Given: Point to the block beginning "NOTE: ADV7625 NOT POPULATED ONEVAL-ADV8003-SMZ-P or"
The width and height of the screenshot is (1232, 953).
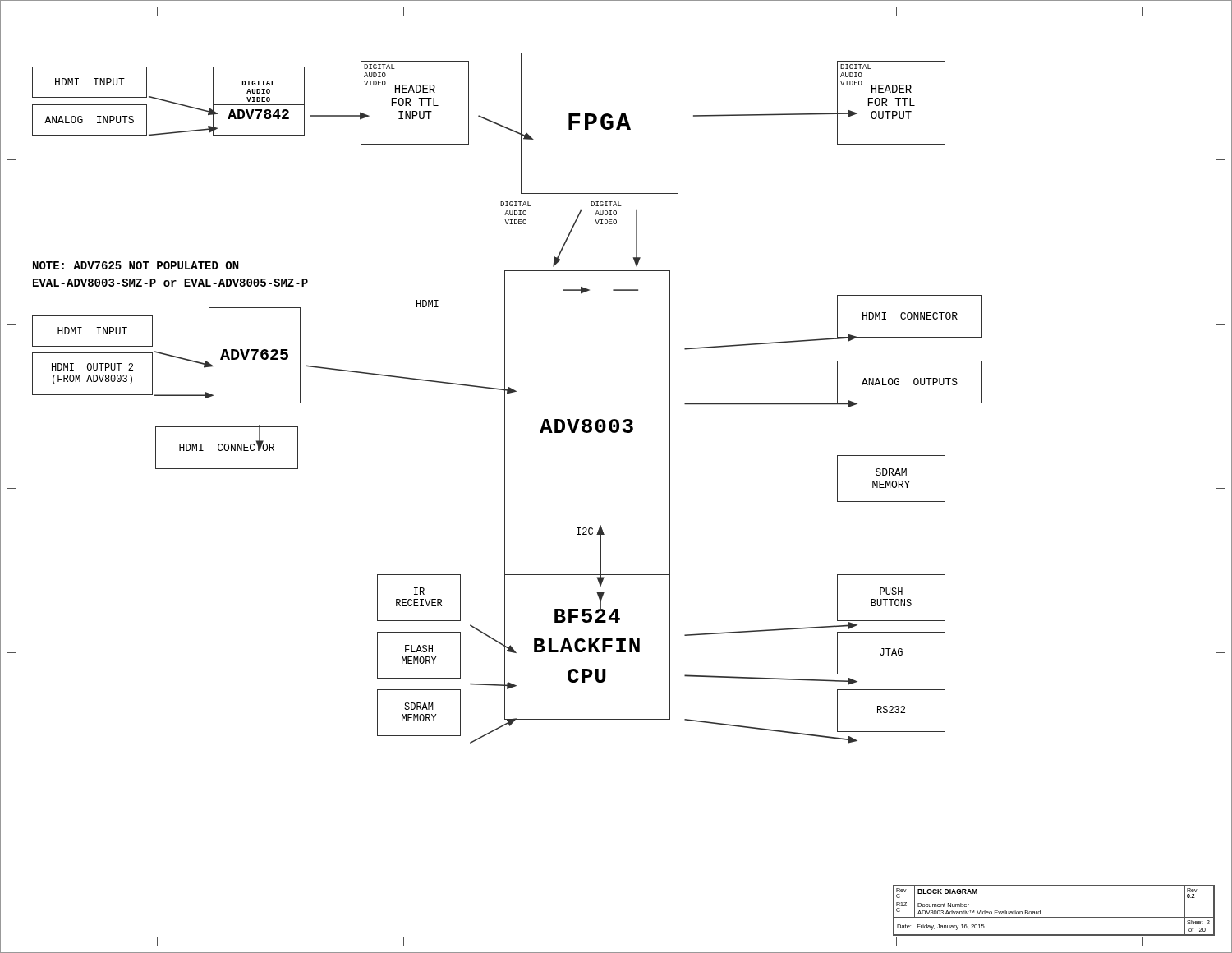Looking at the screenshot, I should [x=170, y=275].
